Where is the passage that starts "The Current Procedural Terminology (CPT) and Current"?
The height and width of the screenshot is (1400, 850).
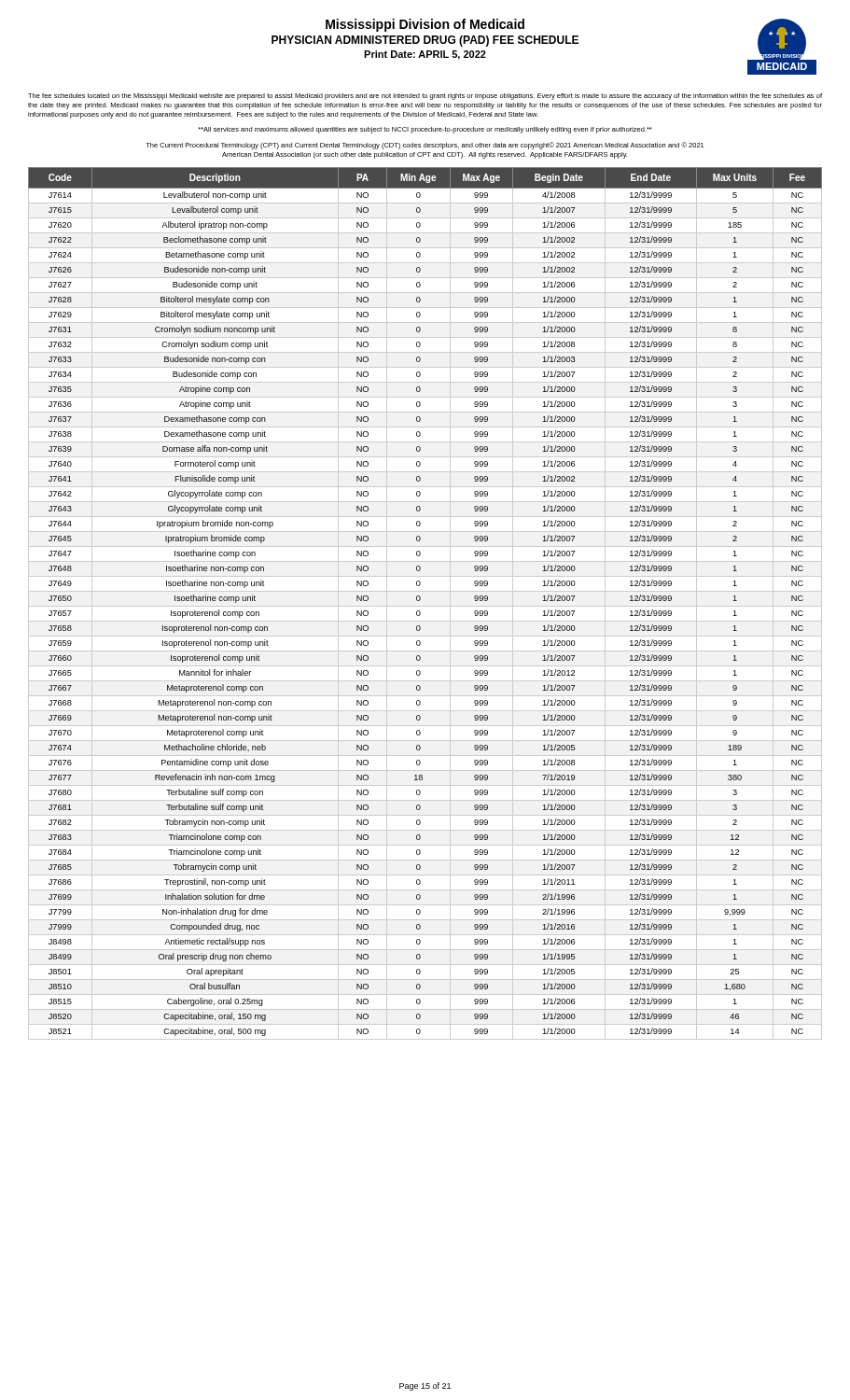425,149
